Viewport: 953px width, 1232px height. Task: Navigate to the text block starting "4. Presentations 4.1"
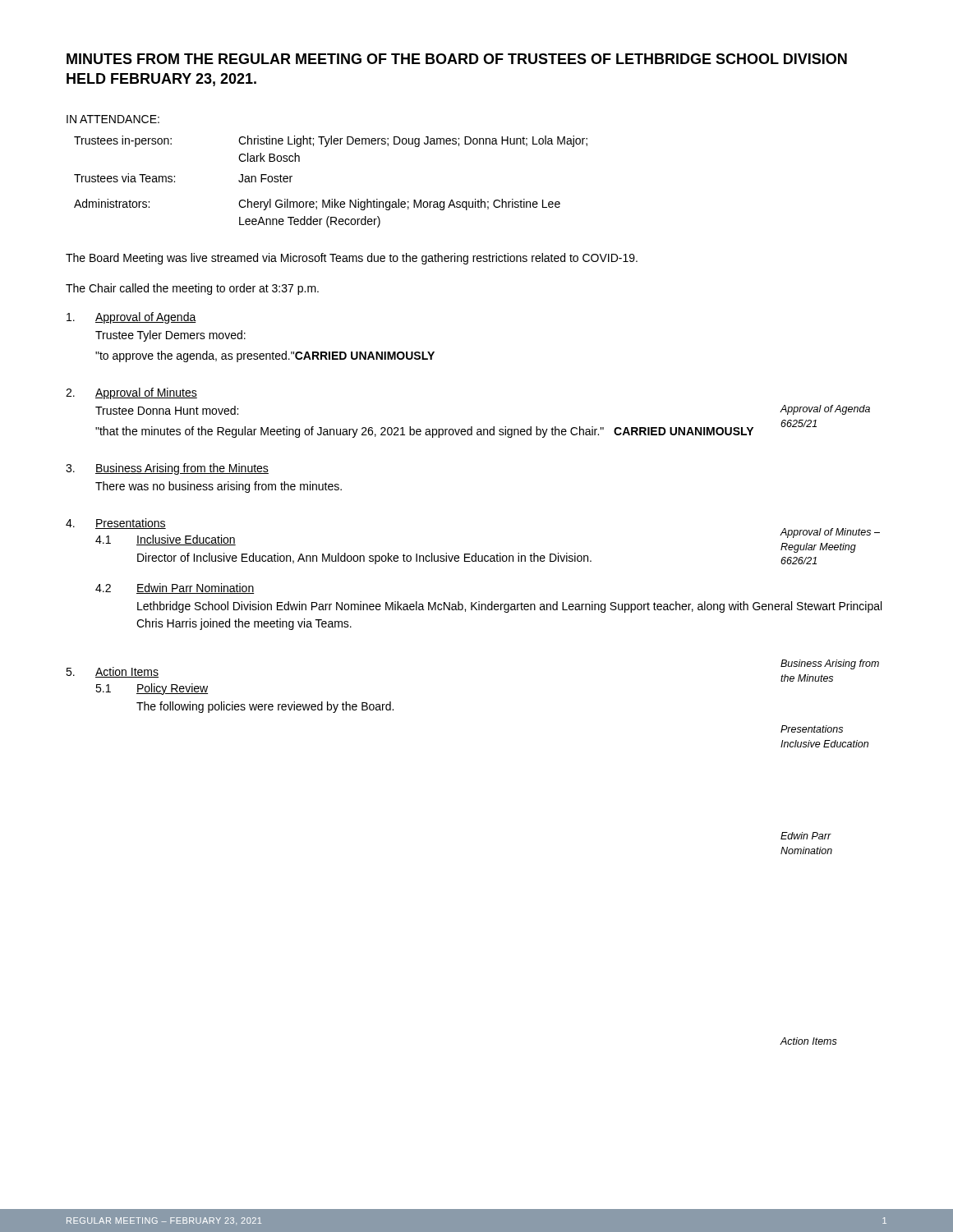[x=166, y=541]
